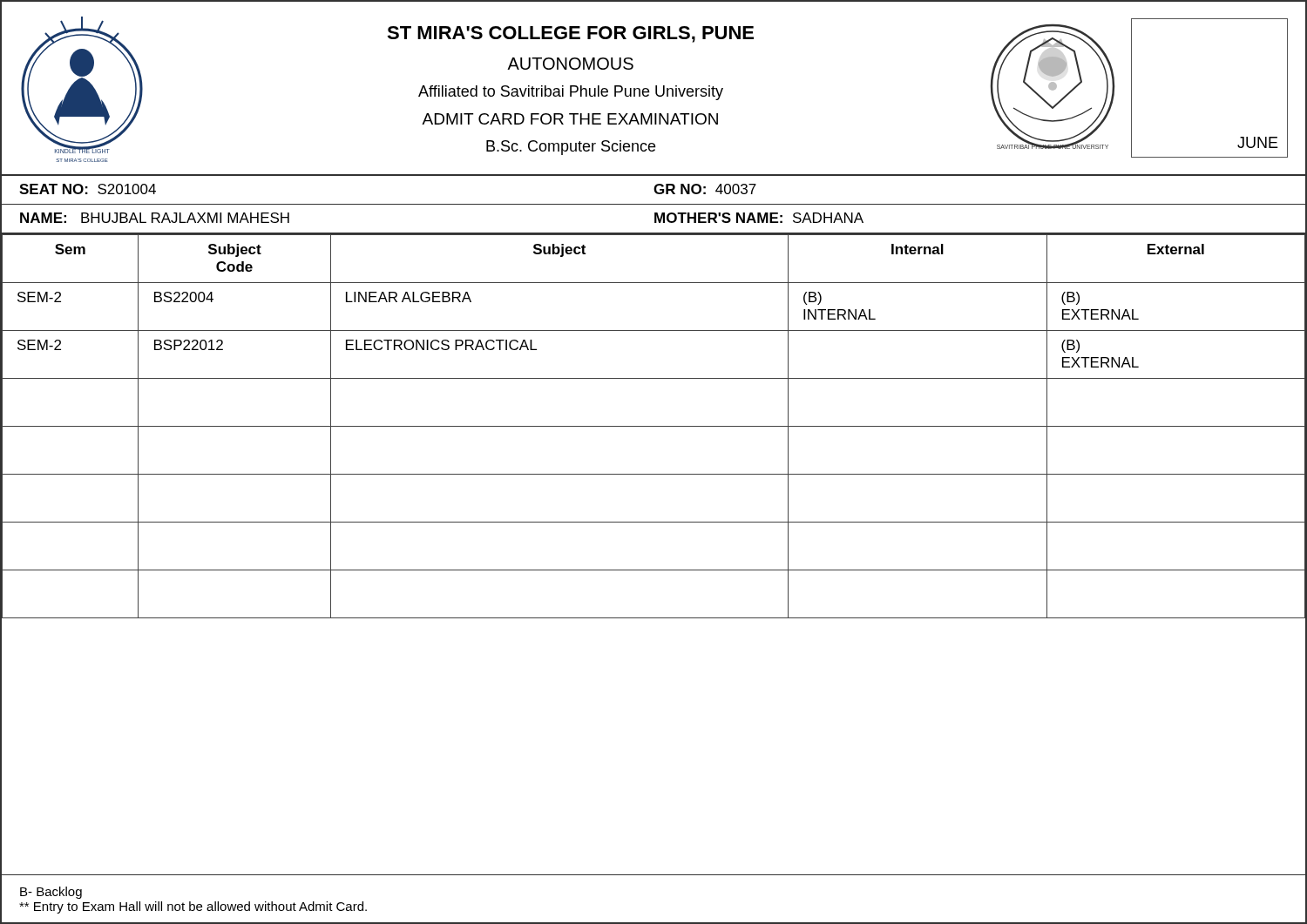Locate the text block starting "Entry to Exam Hall will not be allowed"
1307x924 pixels.
click(x=194, y=906)
